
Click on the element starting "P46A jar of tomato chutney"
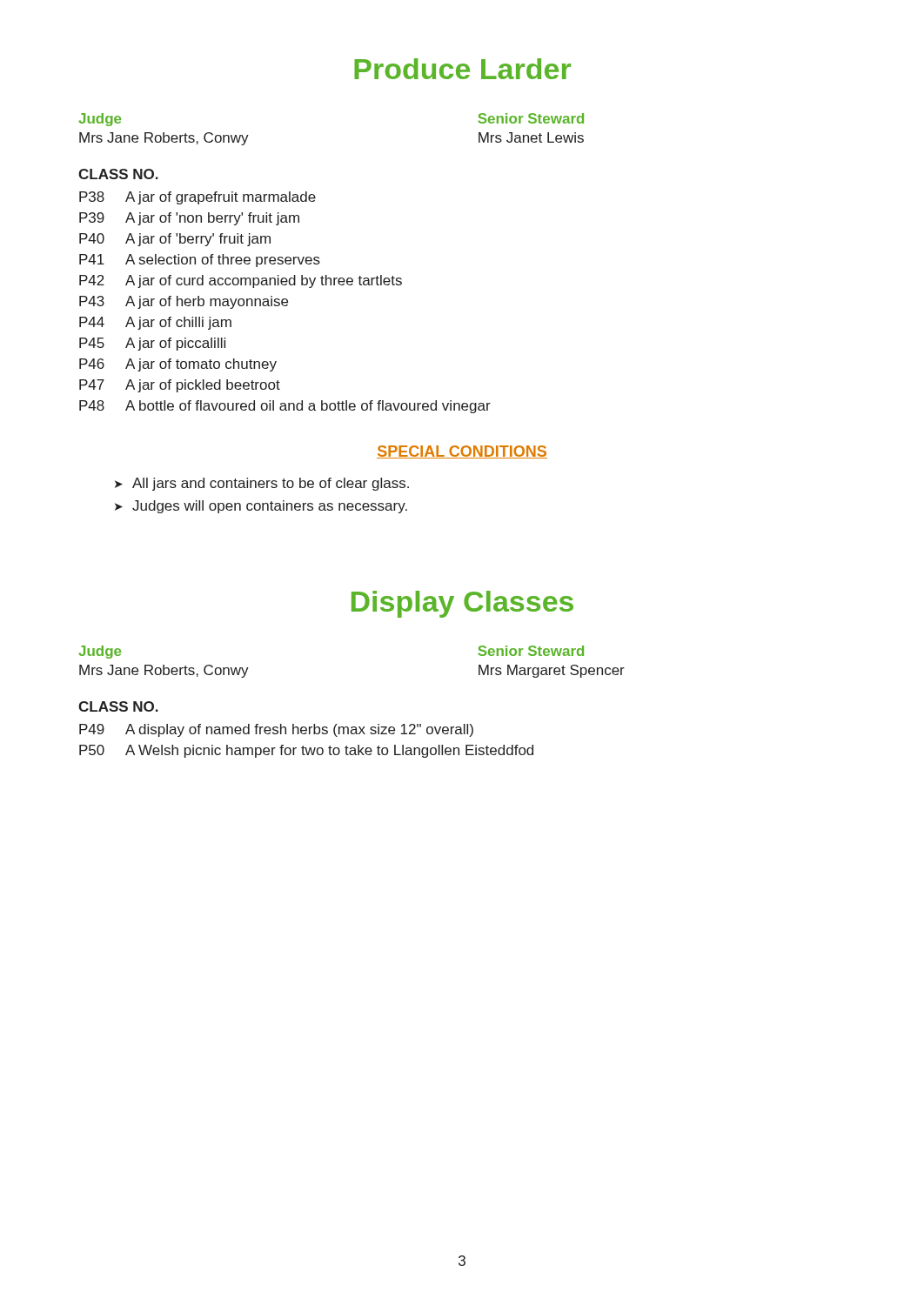178,365
